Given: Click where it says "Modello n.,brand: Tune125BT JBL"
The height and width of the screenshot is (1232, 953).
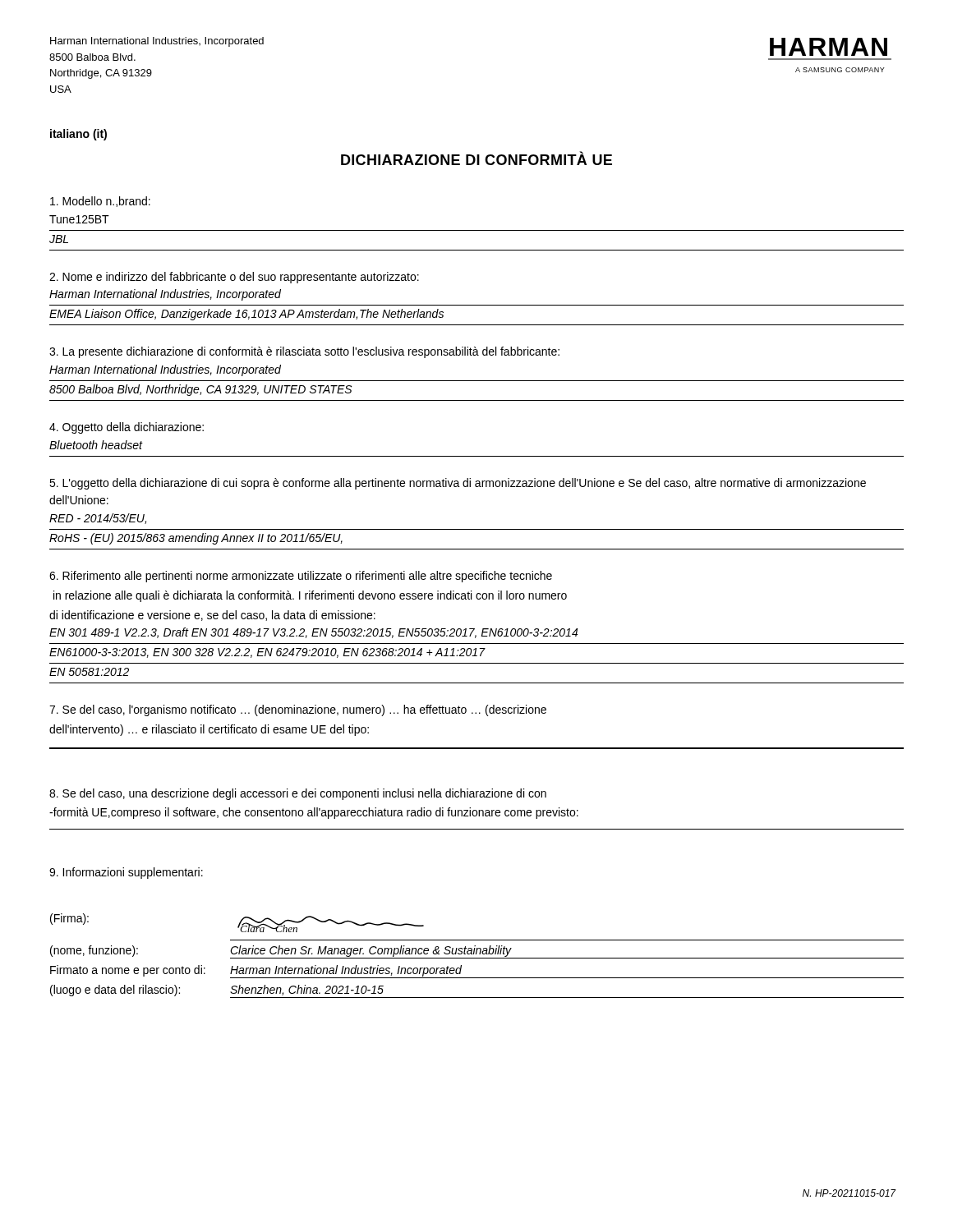Looking at the screenshot, I should [476, 222].
